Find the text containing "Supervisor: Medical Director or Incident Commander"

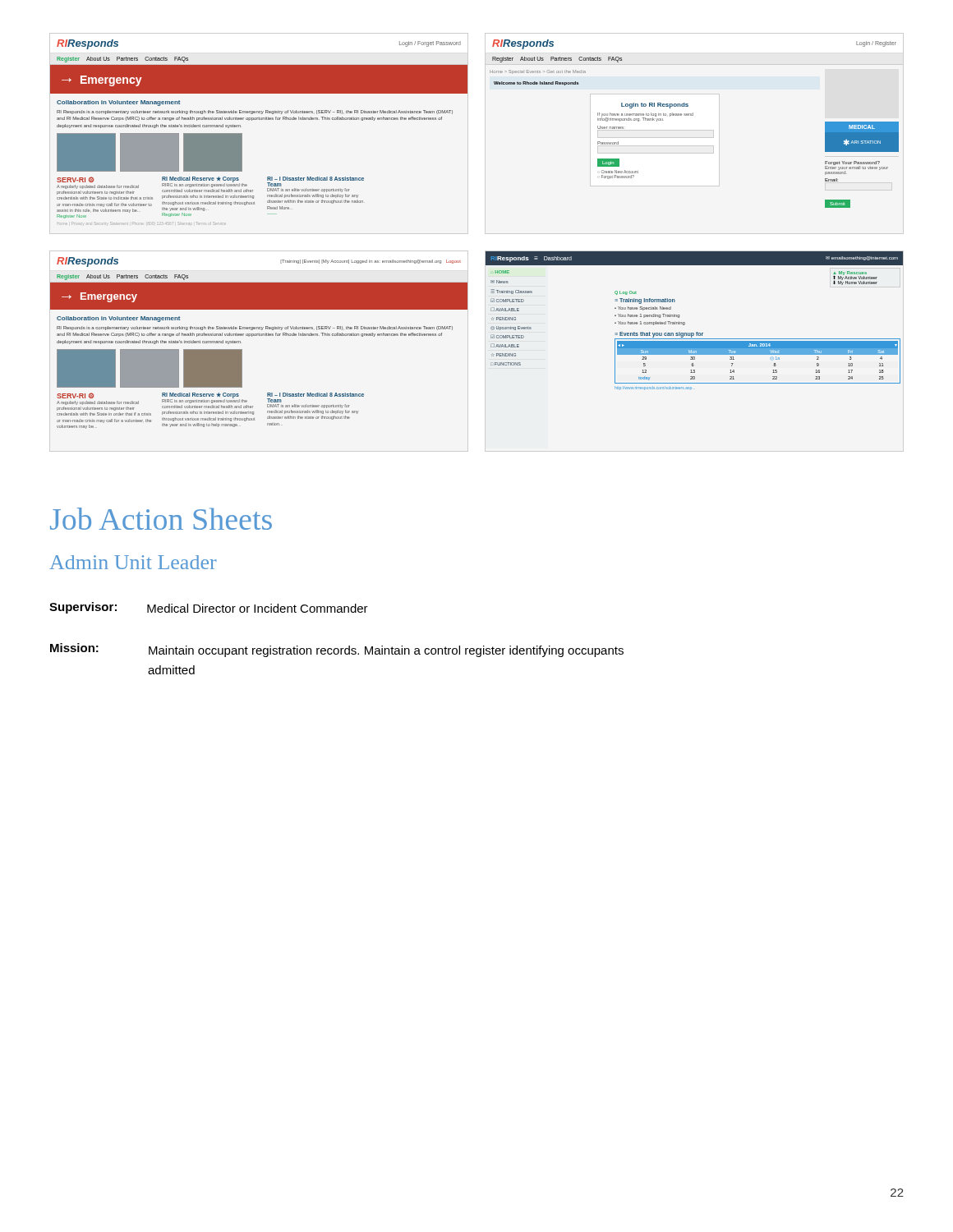coord(209,608)
